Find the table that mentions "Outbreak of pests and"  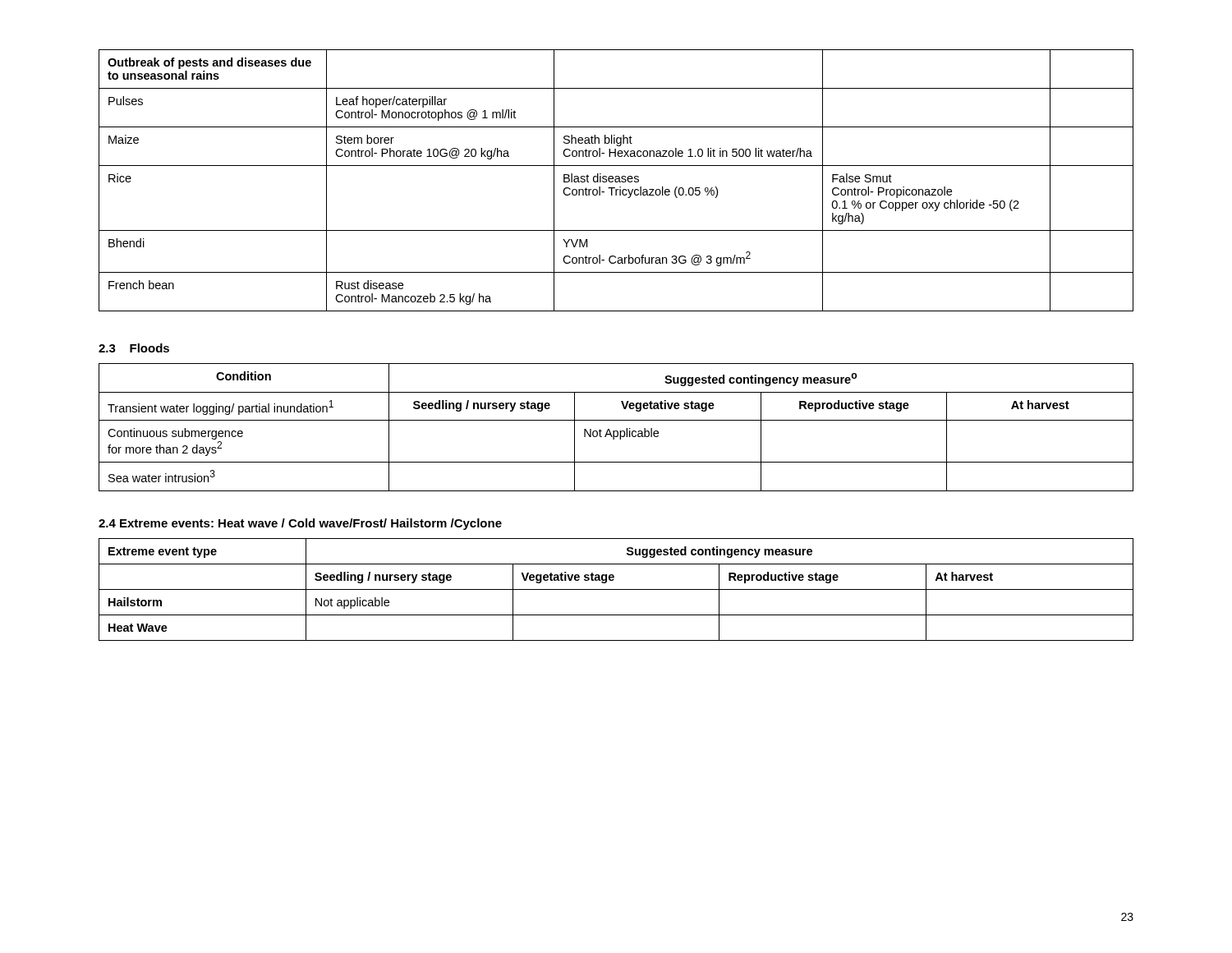click(616, 180)
